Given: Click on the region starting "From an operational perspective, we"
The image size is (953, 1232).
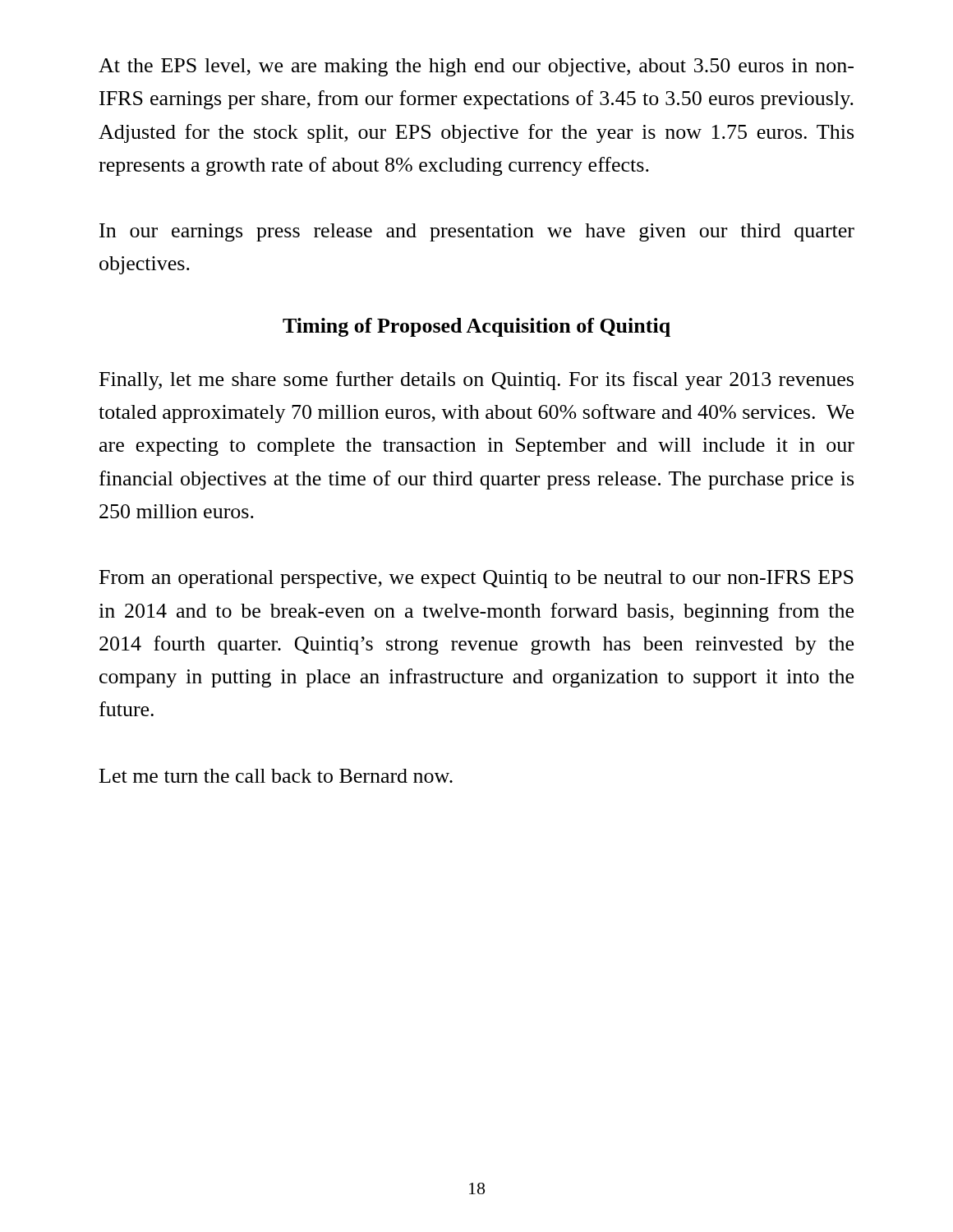Looking at the screenshot, I should point(476,643).
